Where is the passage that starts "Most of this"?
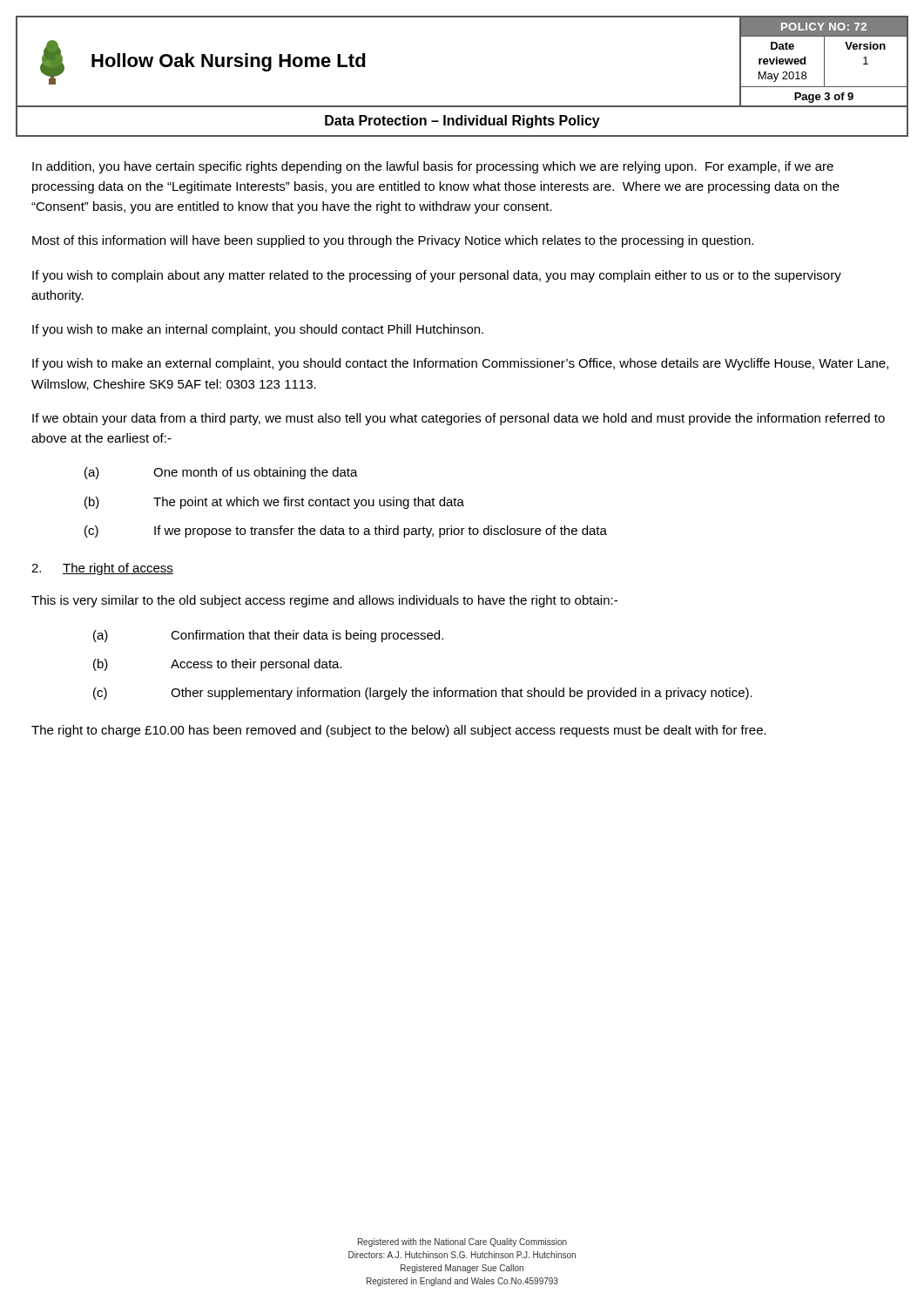924x1307 pixels. click(x=393, y=240)
